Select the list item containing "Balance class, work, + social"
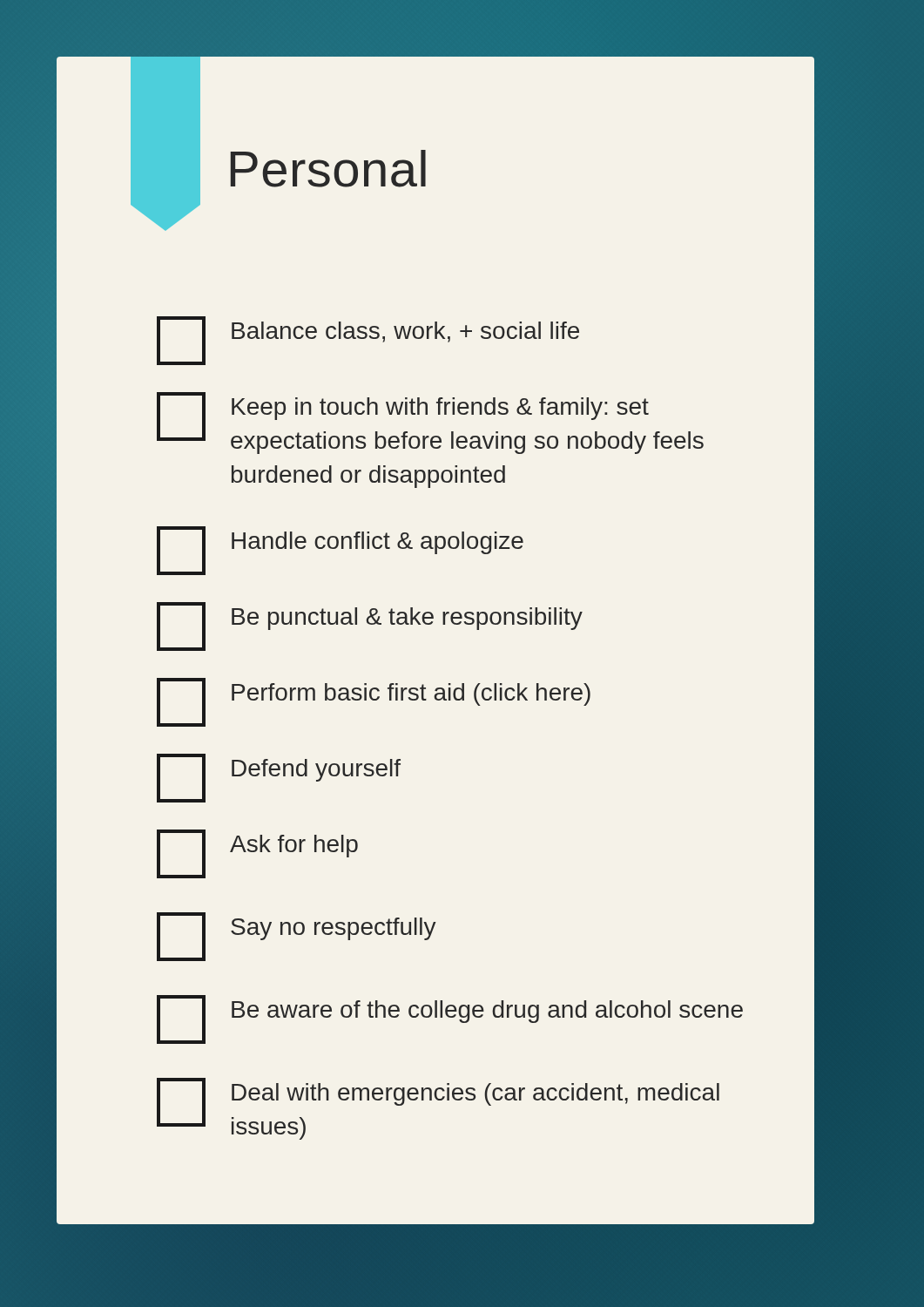Image resolution: width=924 pixels, height=1307 pixels. point(462,339)
